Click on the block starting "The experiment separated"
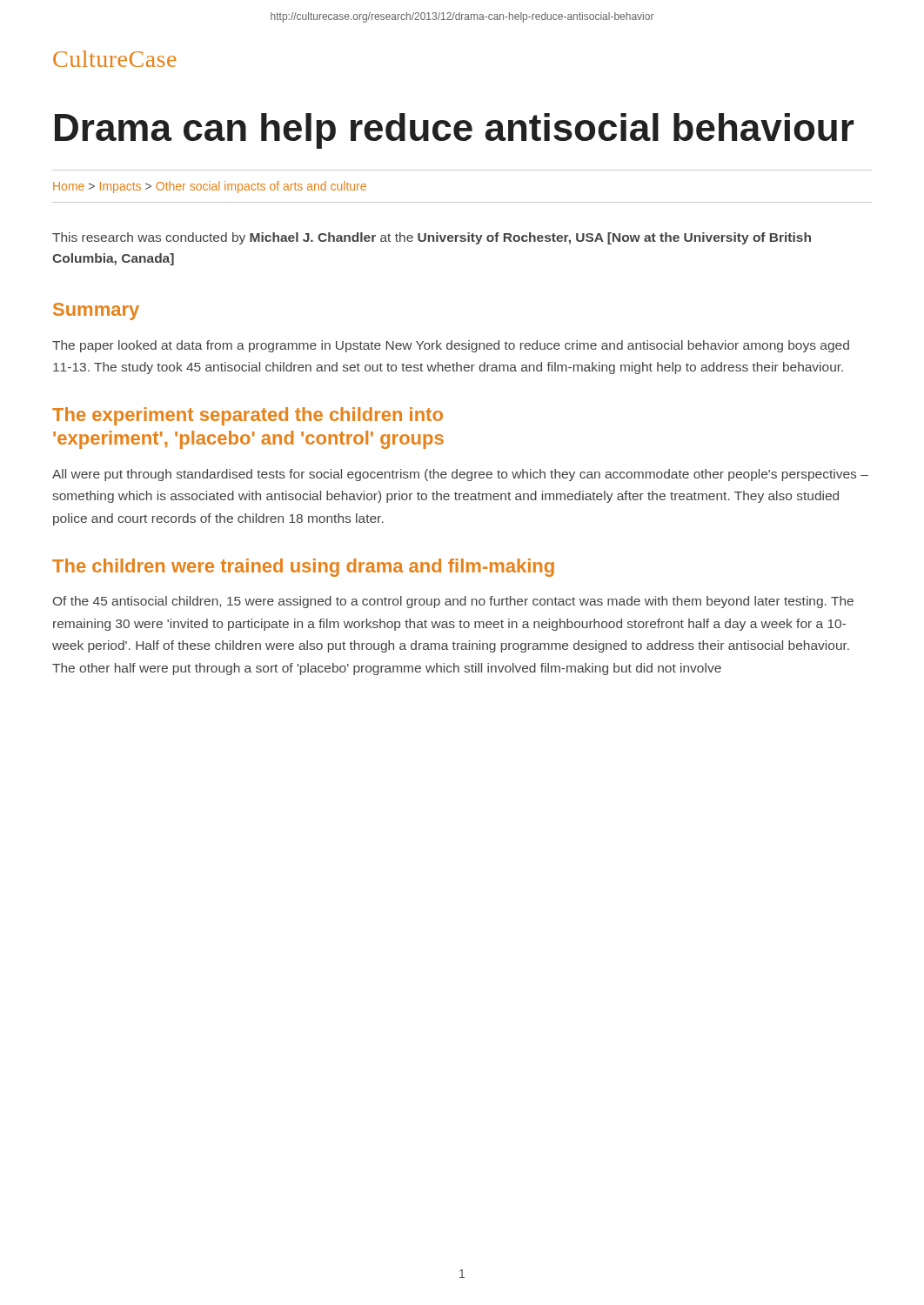 coord(248,426)
